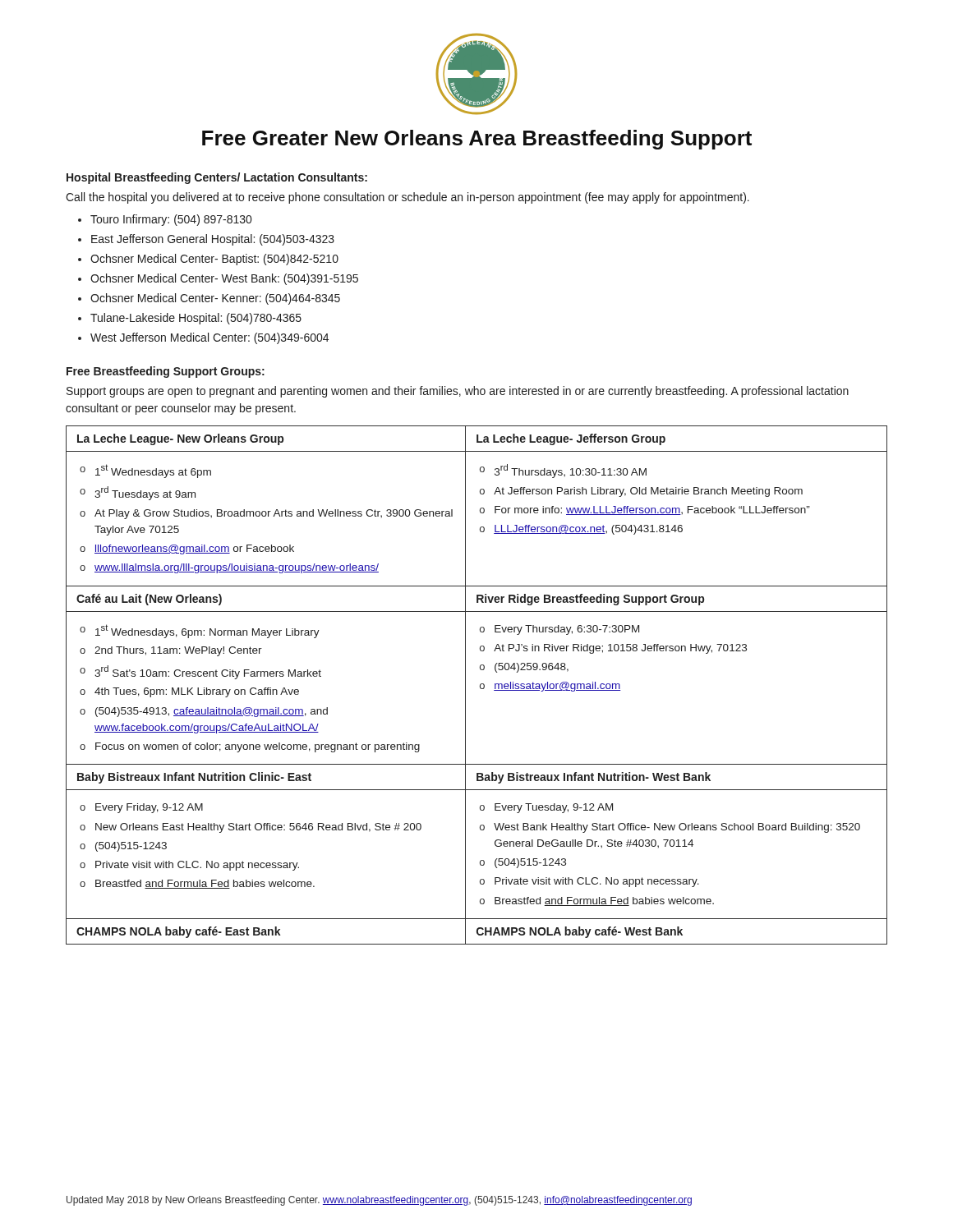
Task: Select a table
Action: (x=476, y=685)
